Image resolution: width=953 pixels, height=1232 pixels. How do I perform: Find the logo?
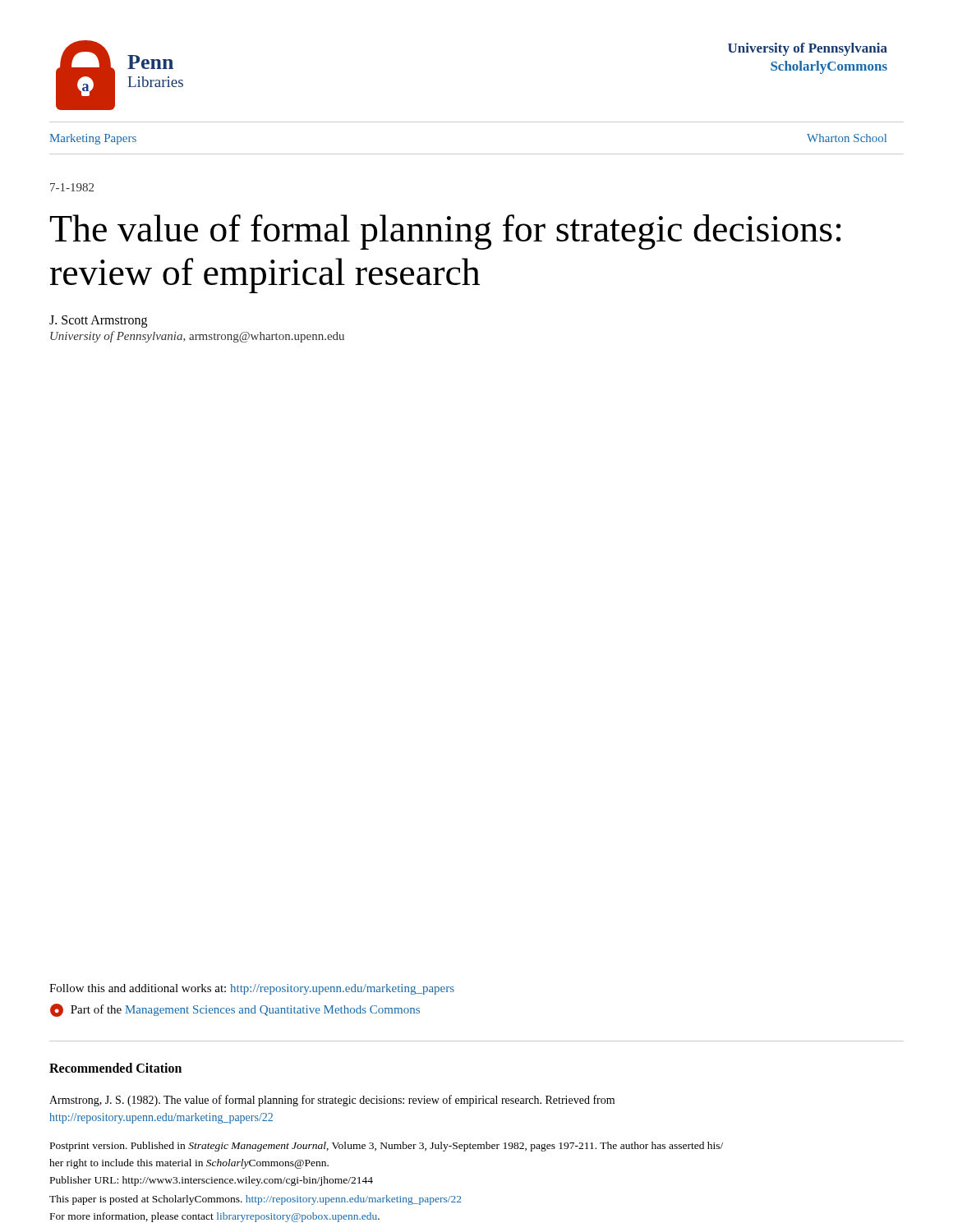click(144, 76)
